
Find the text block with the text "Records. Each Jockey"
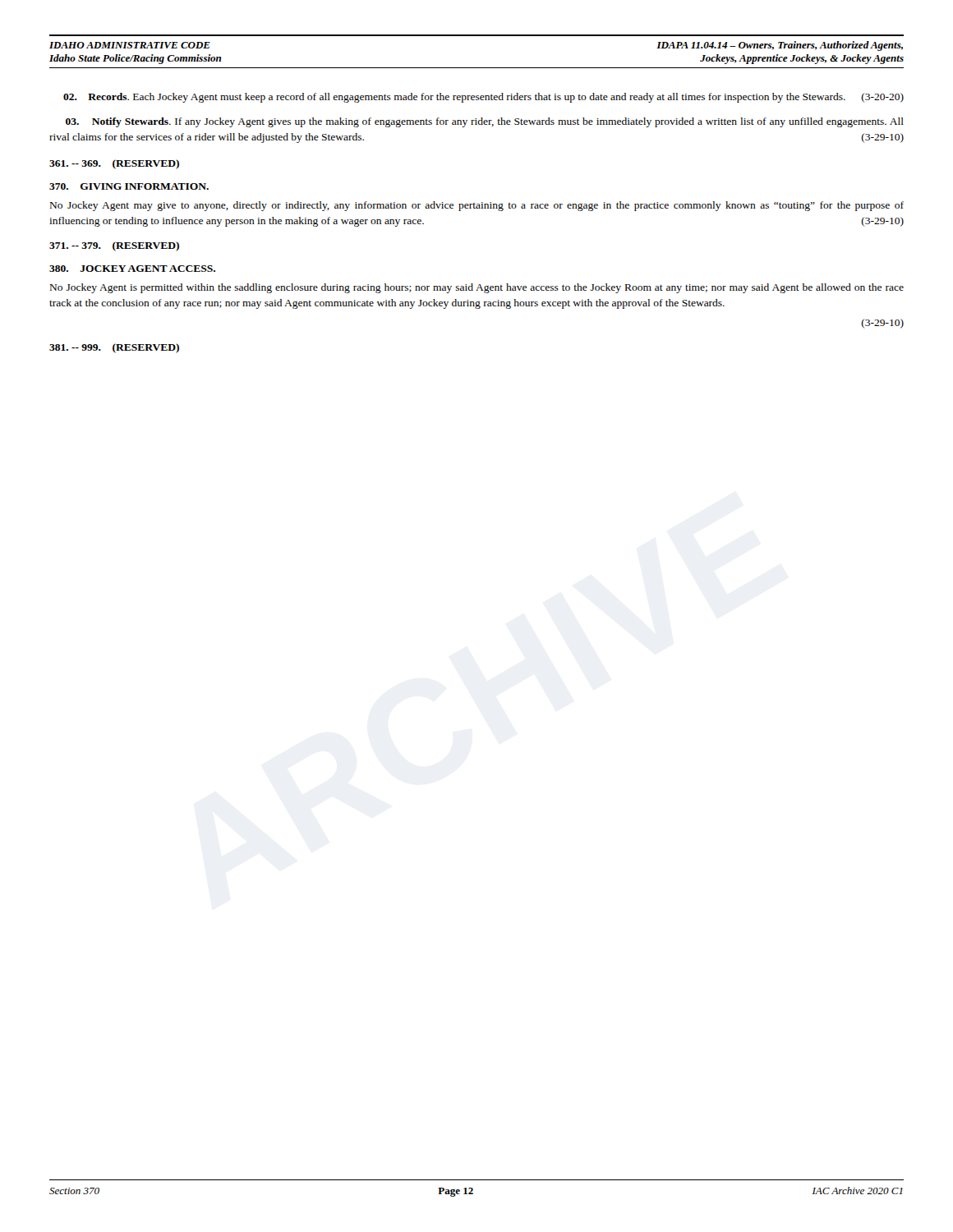click(476, 97)
